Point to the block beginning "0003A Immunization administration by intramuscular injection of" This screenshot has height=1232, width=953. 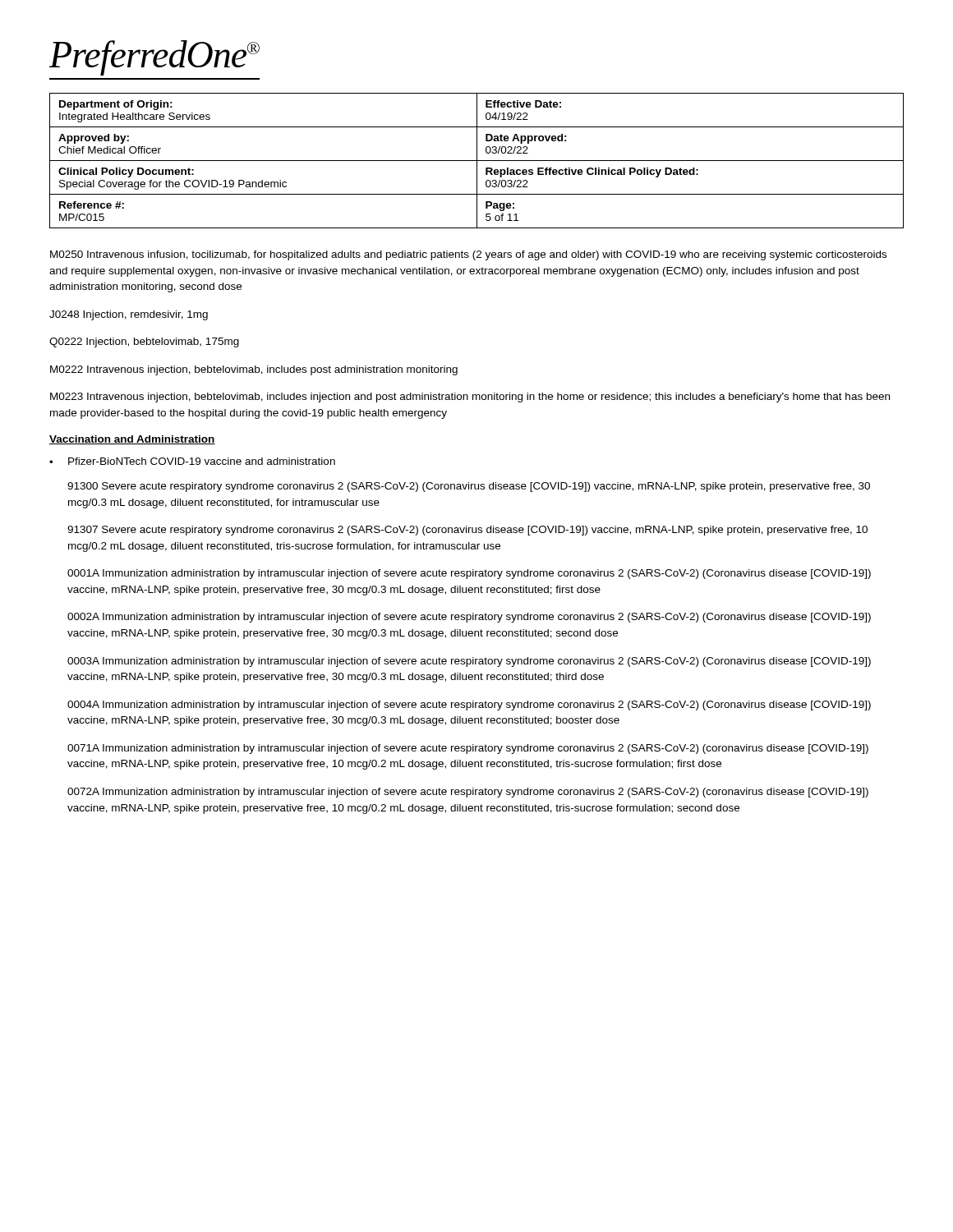pos(469,668)
